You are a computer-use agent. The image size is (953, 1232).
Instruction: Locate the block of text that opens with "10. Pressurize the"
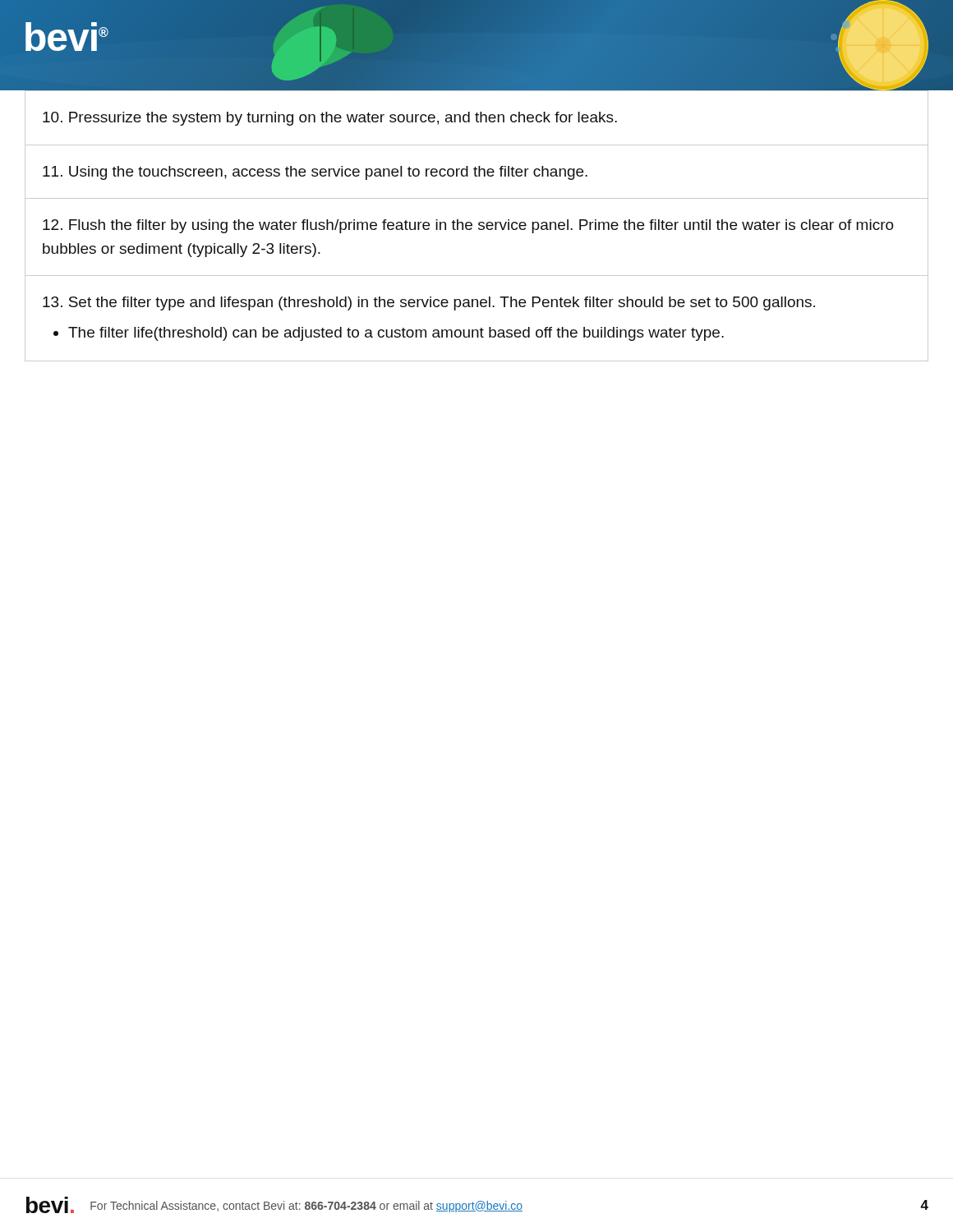(330, 117)
